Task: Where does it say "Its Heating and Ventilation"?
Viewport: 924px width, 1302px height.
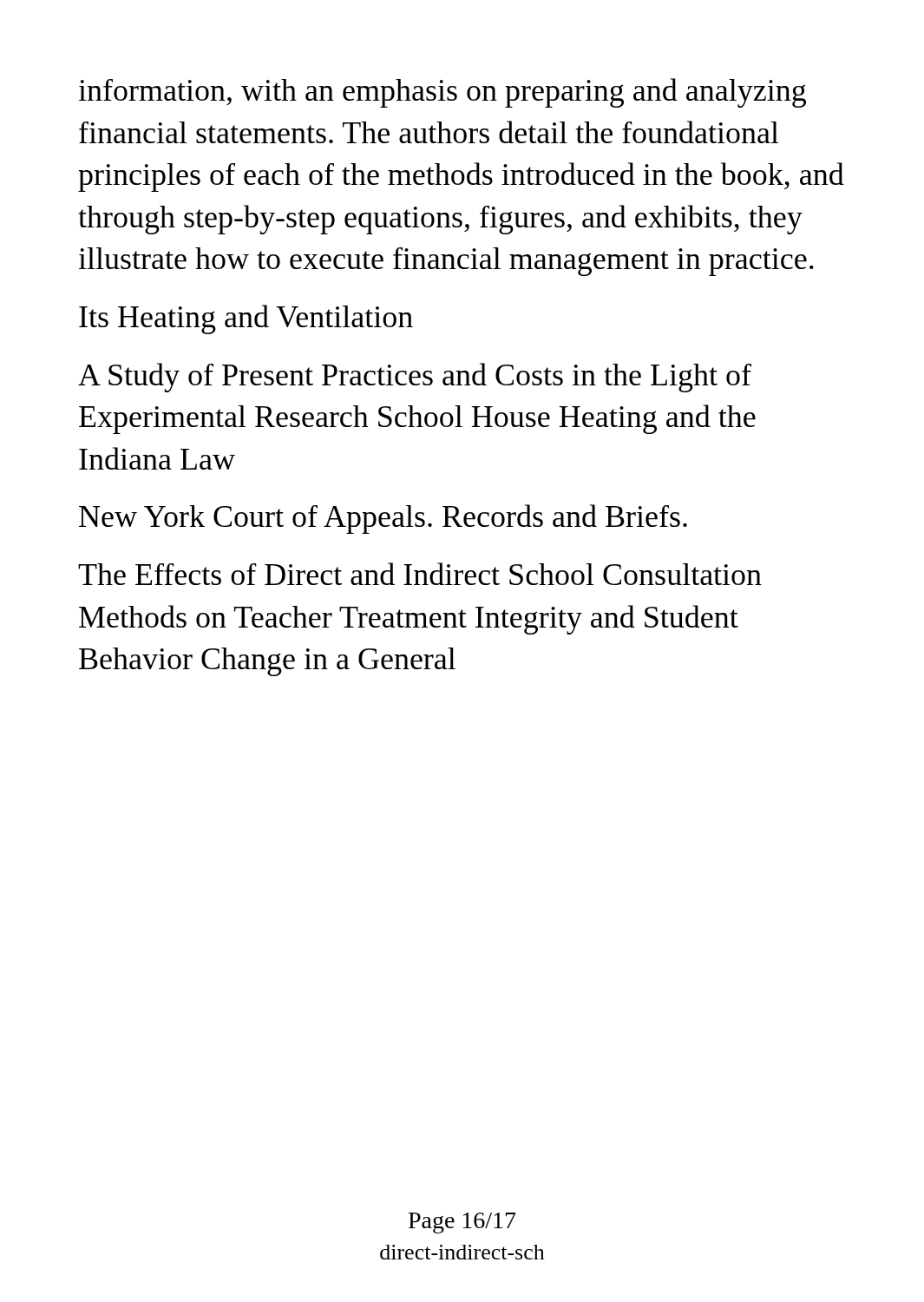Action: point(246,317)
